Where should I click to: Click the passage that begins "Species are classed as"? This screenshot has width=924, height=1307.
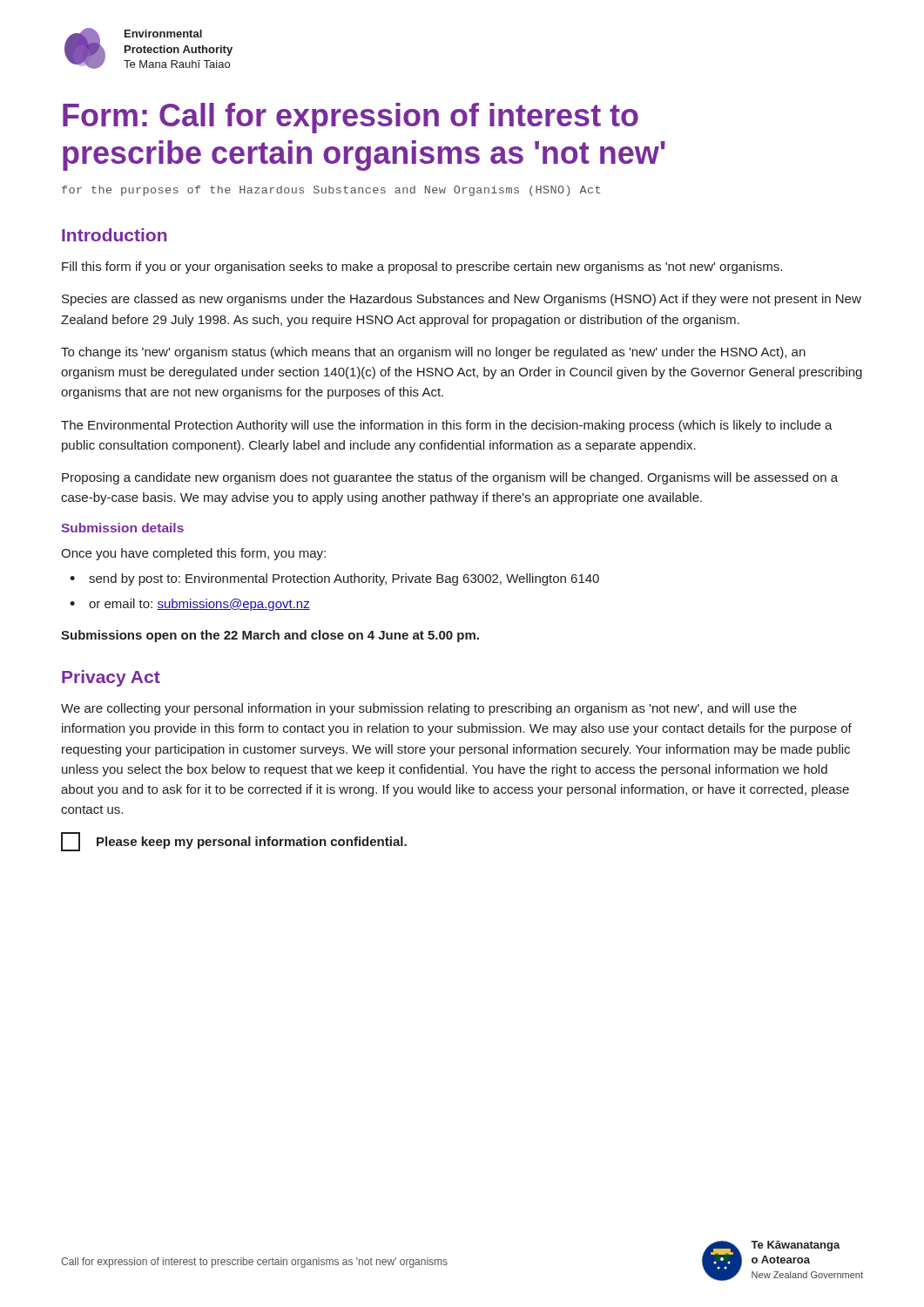462,309
